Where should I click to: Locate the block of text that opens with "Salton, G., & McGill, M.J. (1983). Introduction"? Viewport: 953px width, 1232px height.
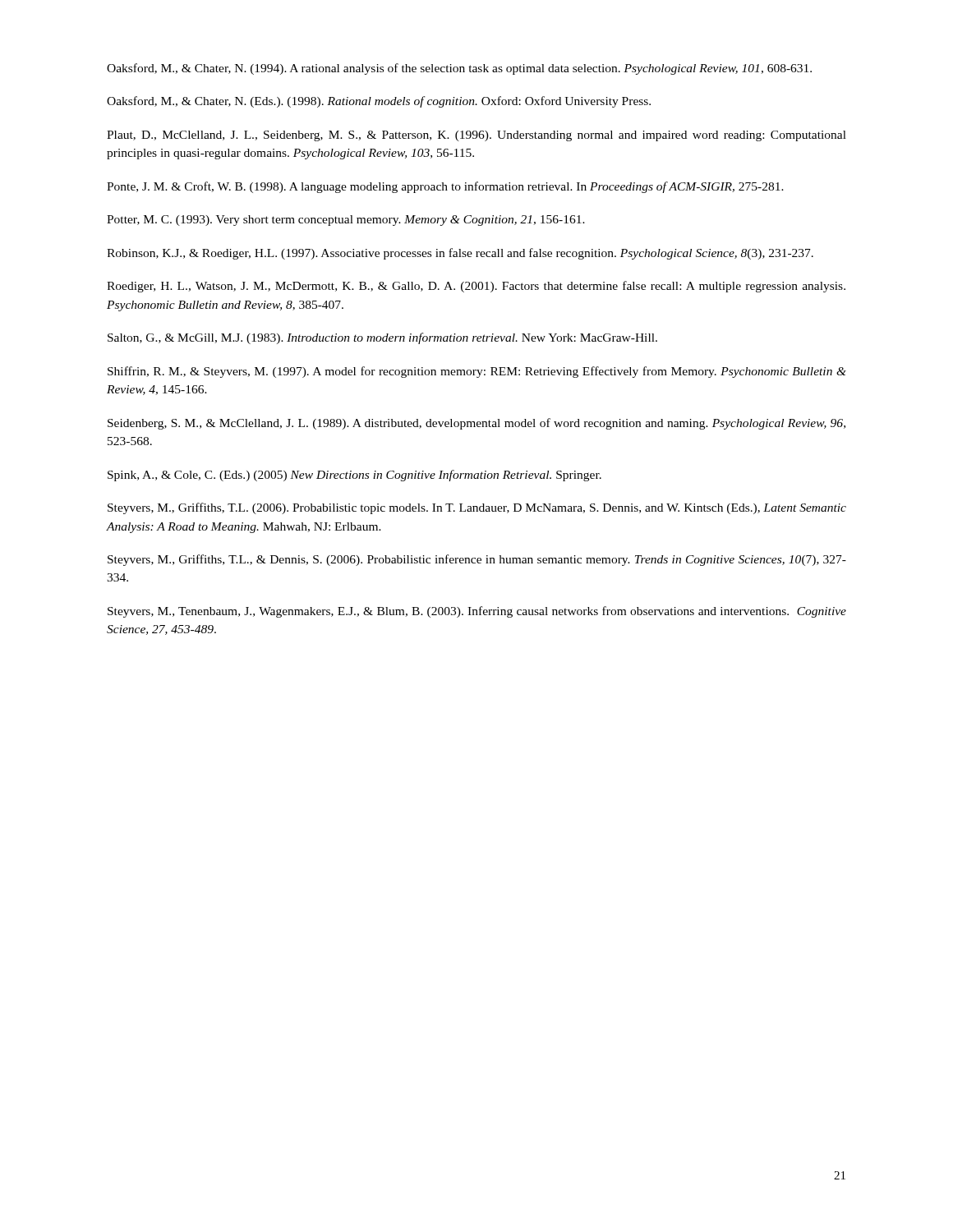coord(382,337)
